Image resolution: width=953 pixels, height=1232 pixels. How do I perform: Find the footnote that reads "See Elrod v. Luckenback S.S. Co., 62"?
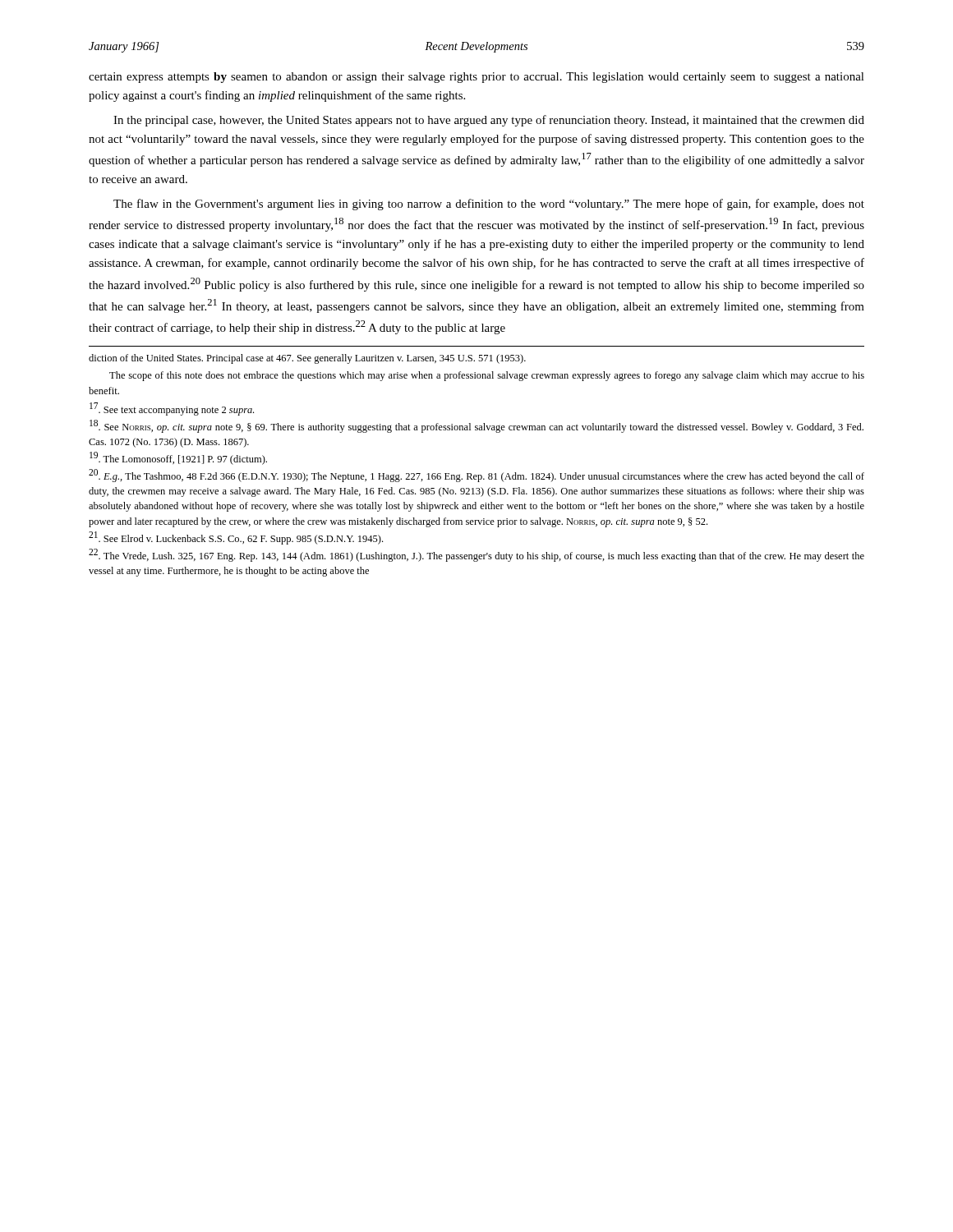point(236,538)
